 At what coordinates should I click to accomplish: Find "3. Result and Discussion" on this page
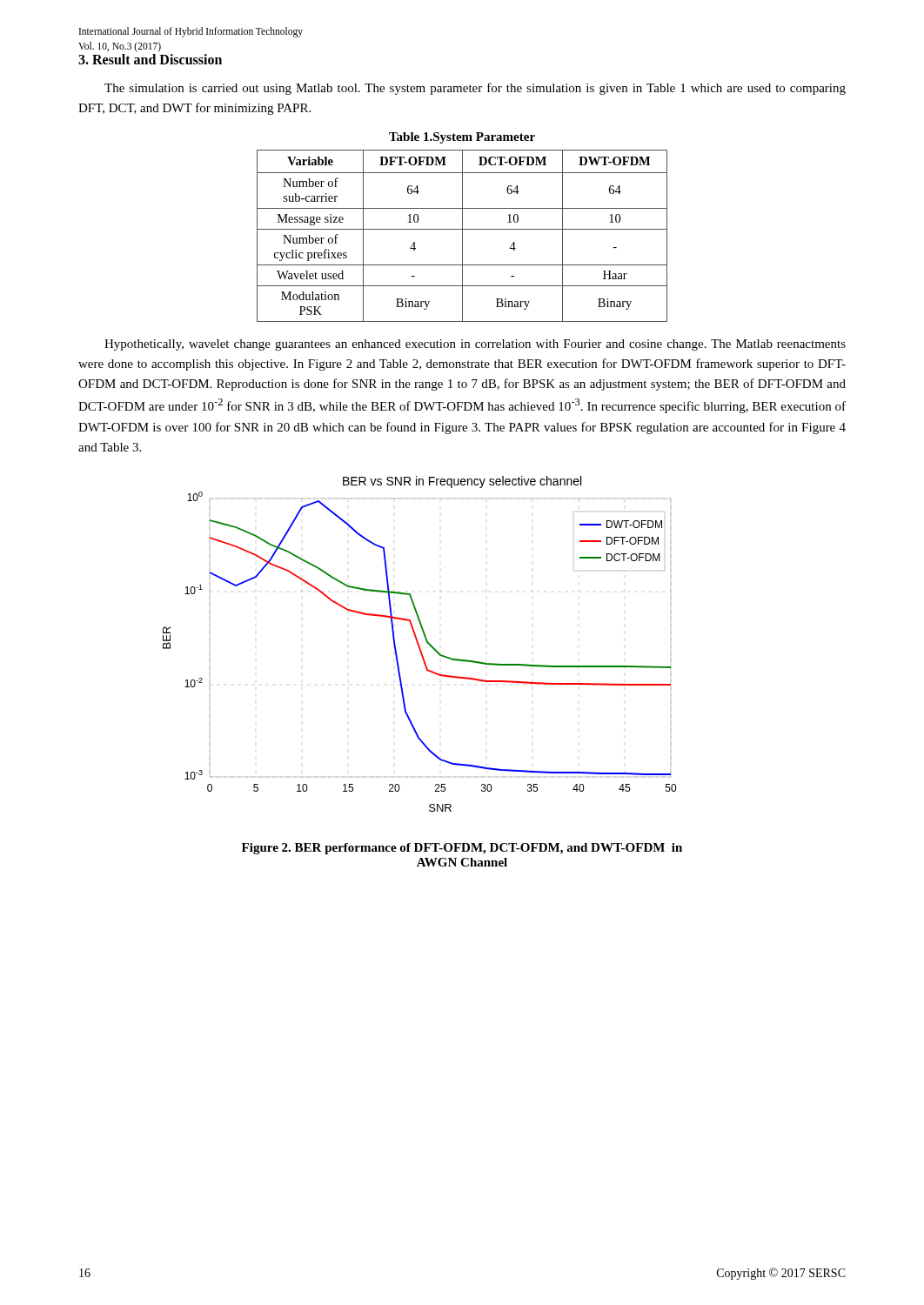tap(150, 60)
